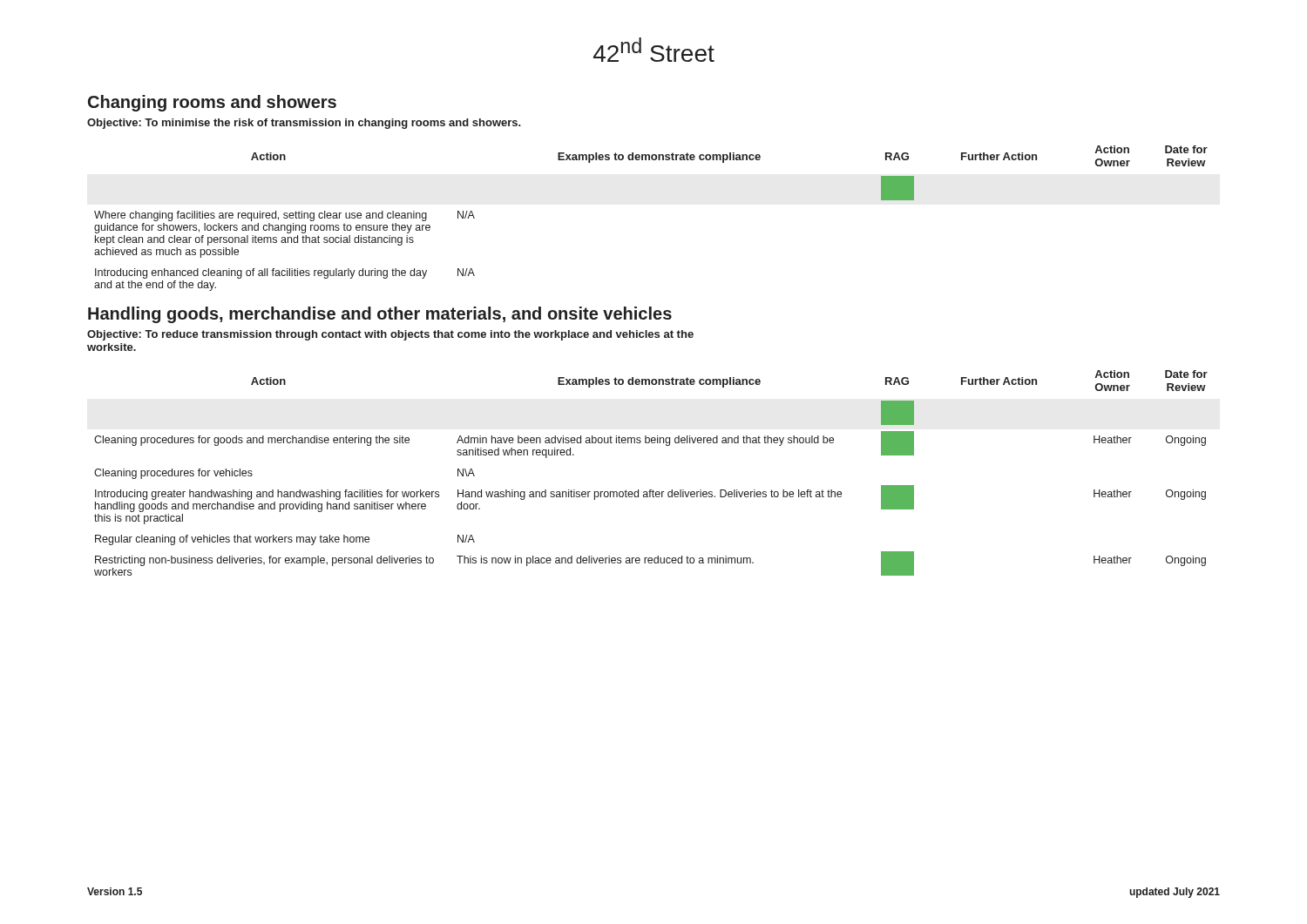The image size is (1307, 924).
Task: Locate the region starting "Objective: To minimise the"
Action: [304, 123]
